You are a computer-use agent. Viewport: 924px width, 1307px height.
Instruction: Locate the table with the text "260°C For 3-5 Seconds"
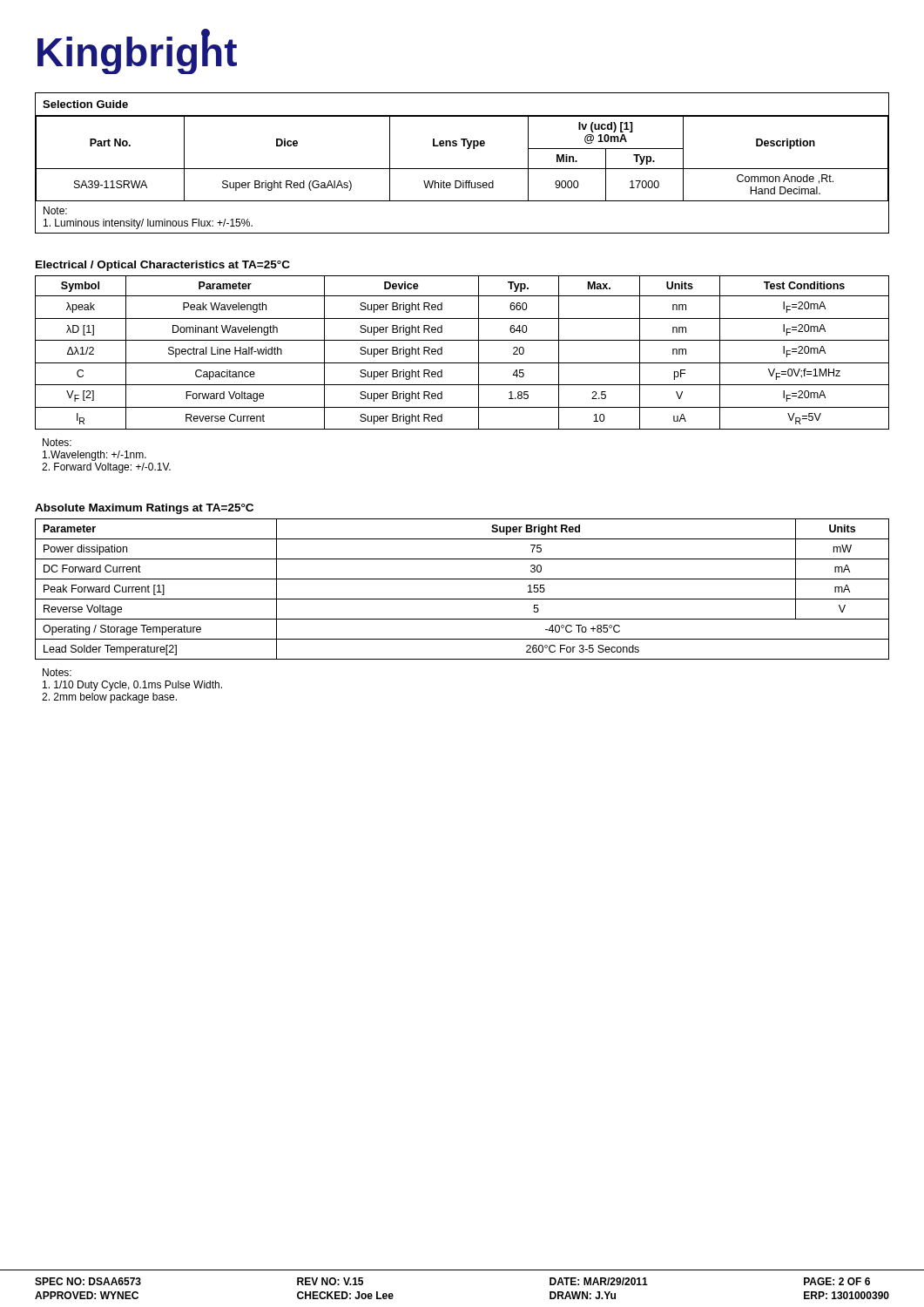coord(462,589)
